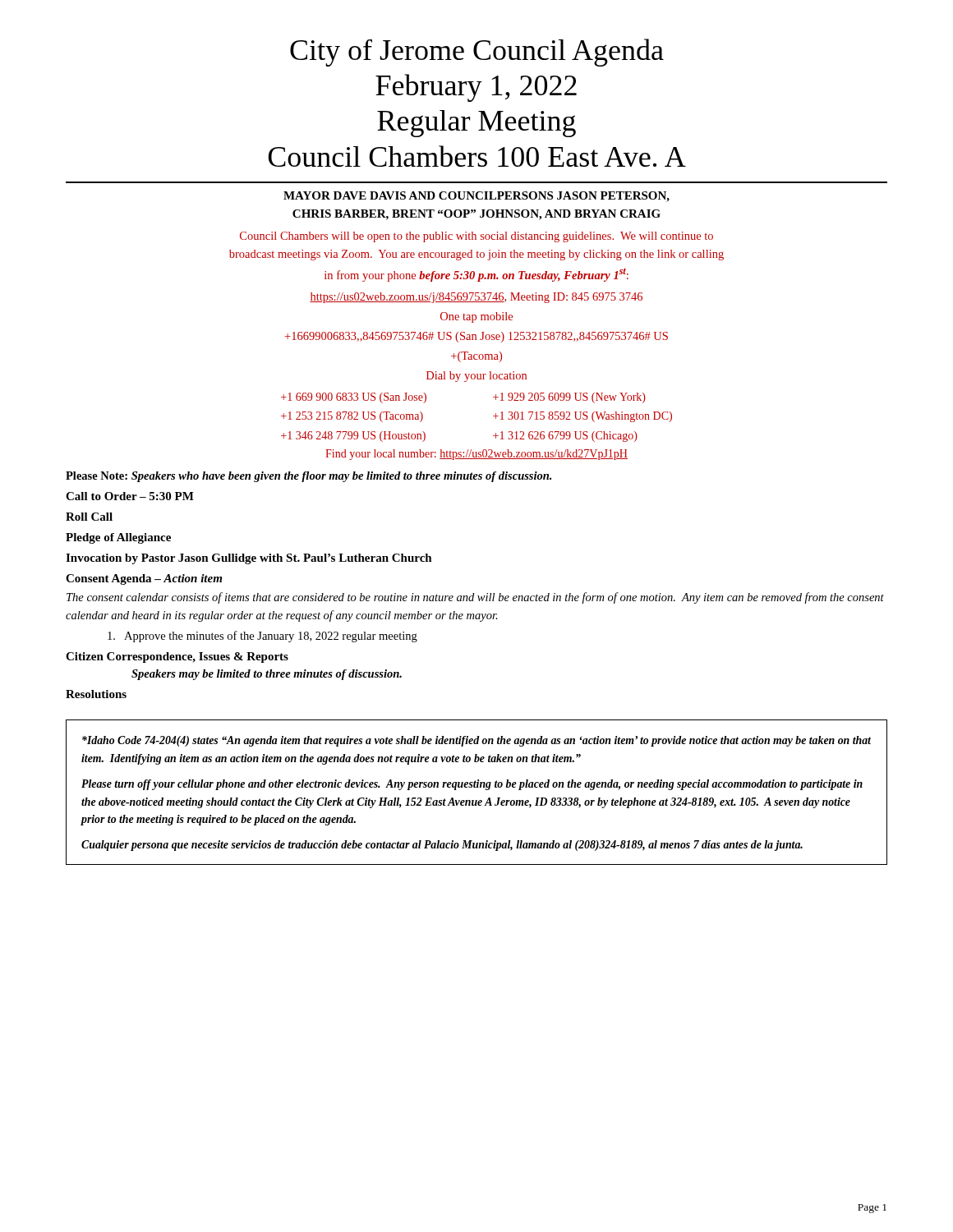The image size is (953, 1232).
Task: Navigate to the region starting "Idaho Code 74-204(4) states “An agenda item that"
Action: [x=476, y=793]
